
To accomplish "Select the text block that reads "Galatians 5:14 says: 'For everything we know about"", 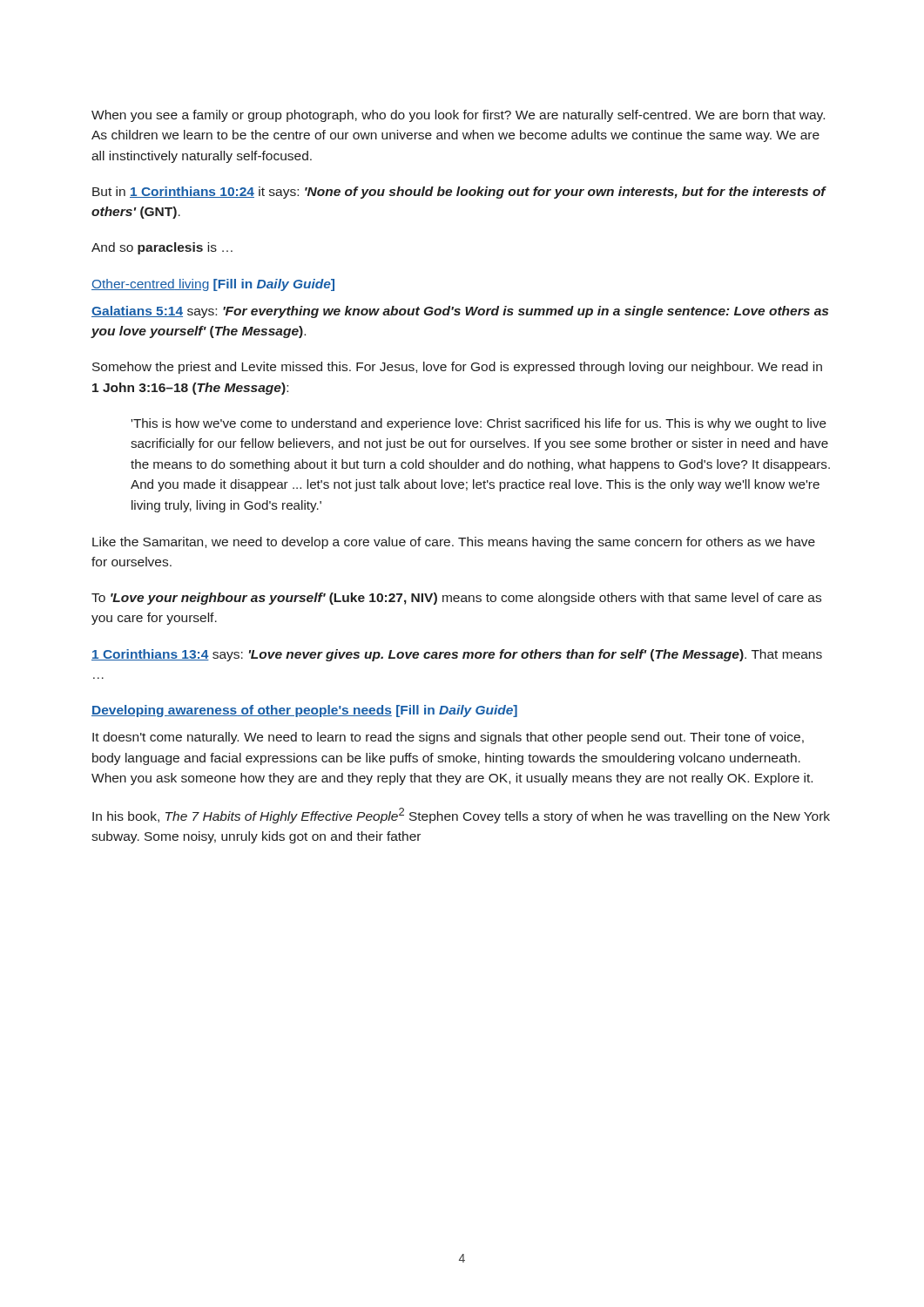I will click(460, 321).
